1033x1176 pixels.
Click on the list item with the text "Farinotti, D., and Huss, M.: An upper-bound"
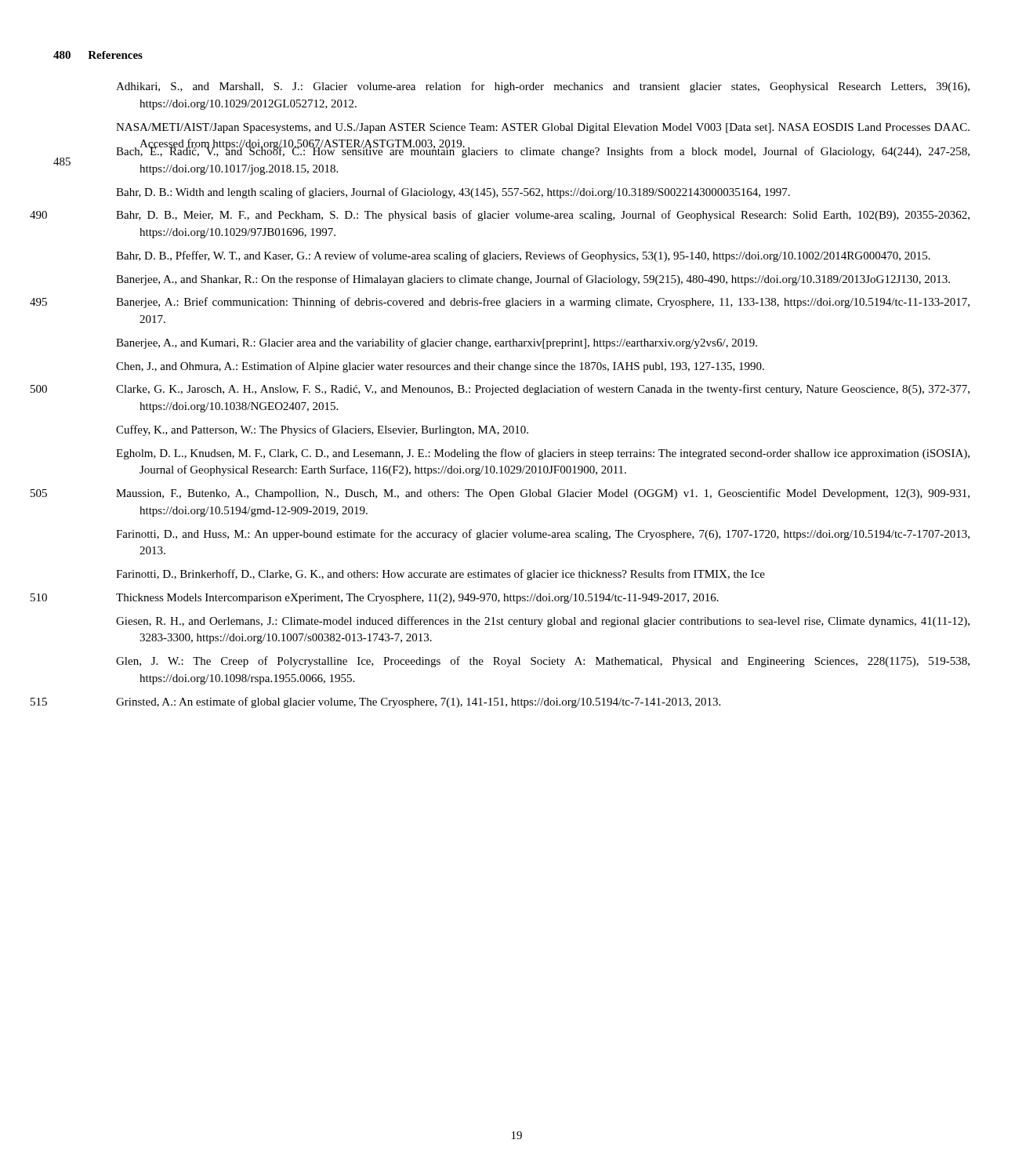tap(543, 542)
